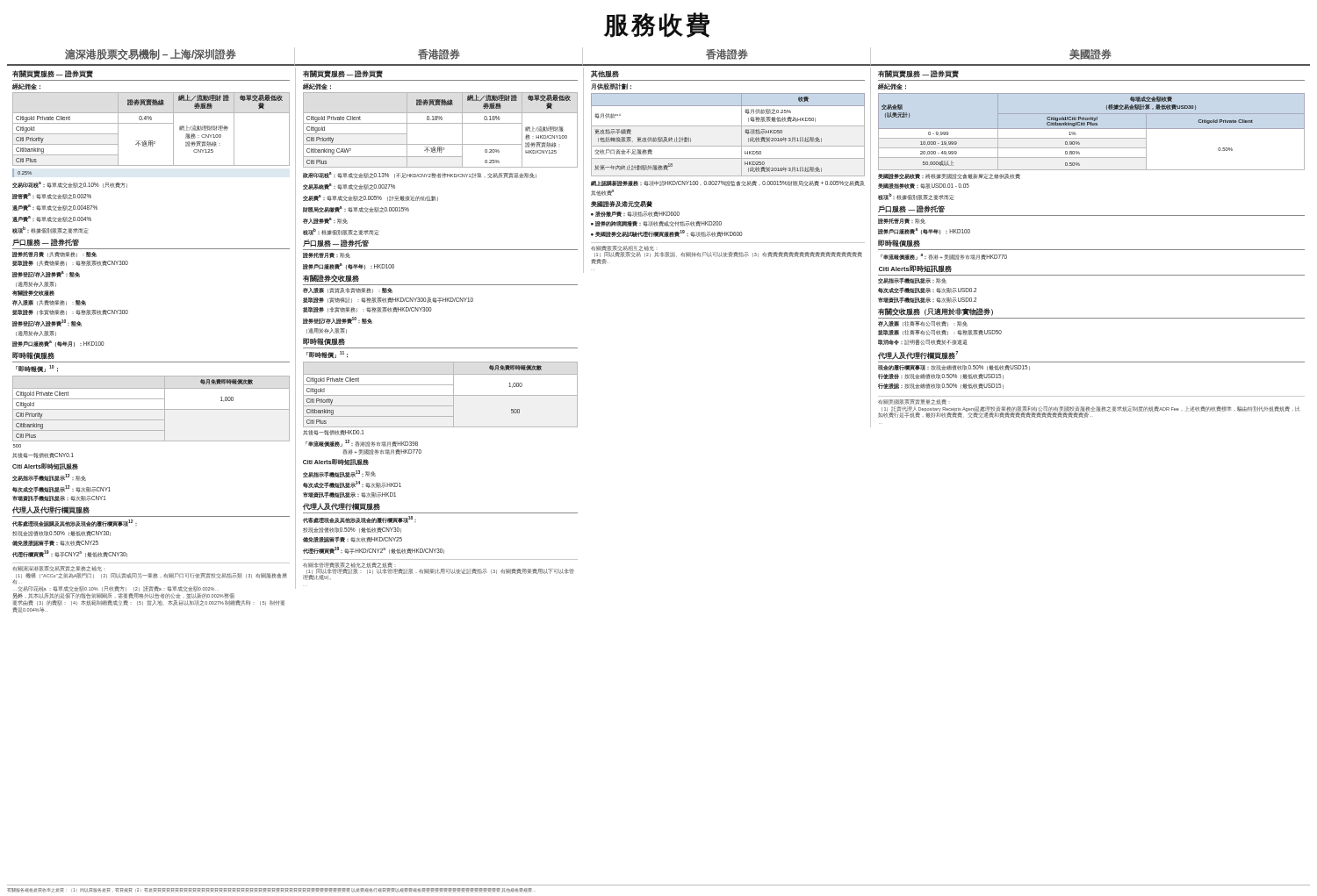The height and width of the screenshot is (896, 1317).
Task: Click where it says "有關美國股票買賣重量之規費： （1）託賣代理人Depositary Receipts Agent是處理投資業務的股票利有公司的有美國投資服務全服務之要求規定制度的規費ADR Fee，上述收費的收費標準，驅由特別代外規費規費，比如收費行是手規費，最好和收費費費、交費交通費和費費費費費費費費費費費費費費費費费... ..."
Action: [1092, 413]
